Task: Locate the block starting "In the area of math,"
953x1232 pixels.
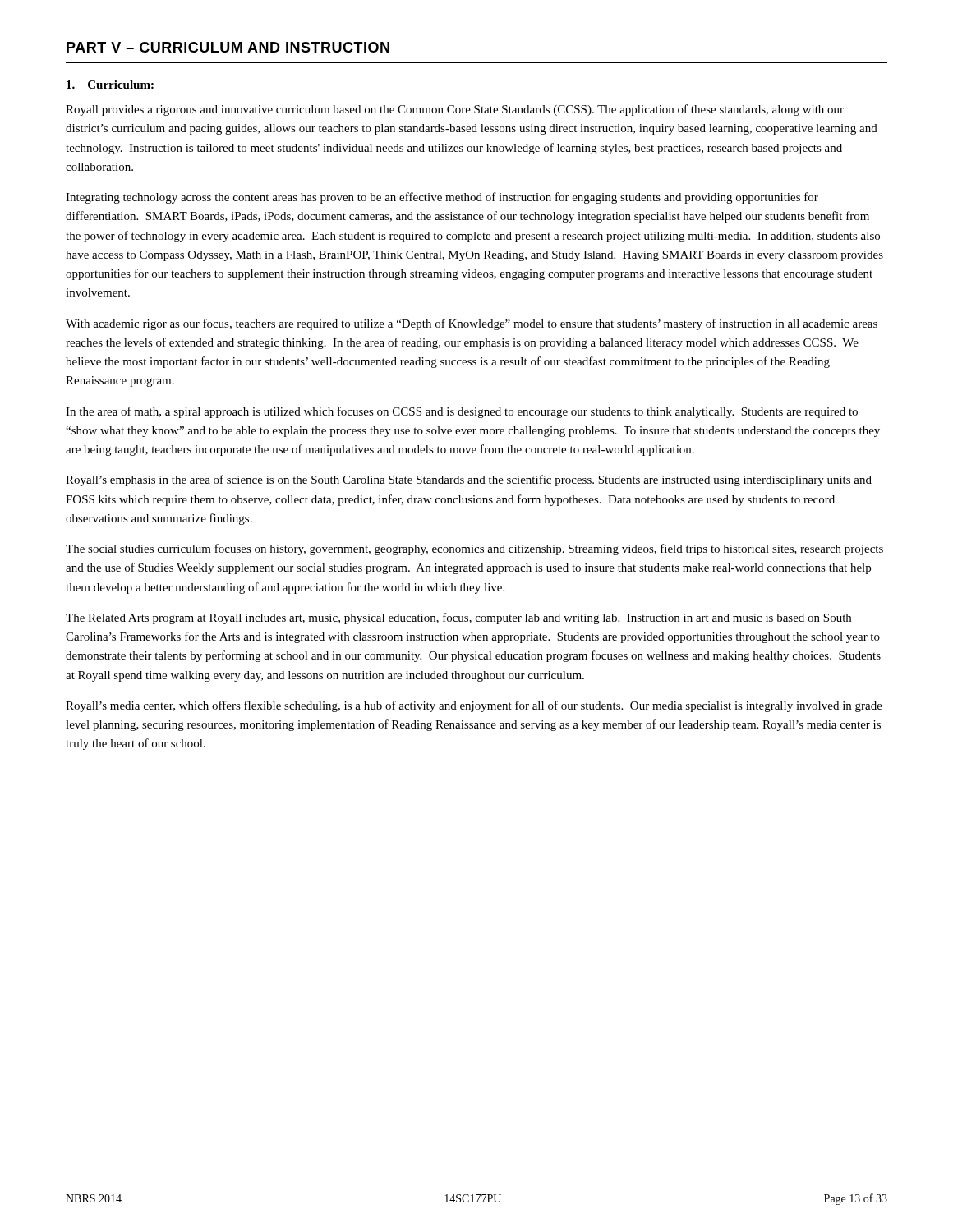Action: click(473, 430)
